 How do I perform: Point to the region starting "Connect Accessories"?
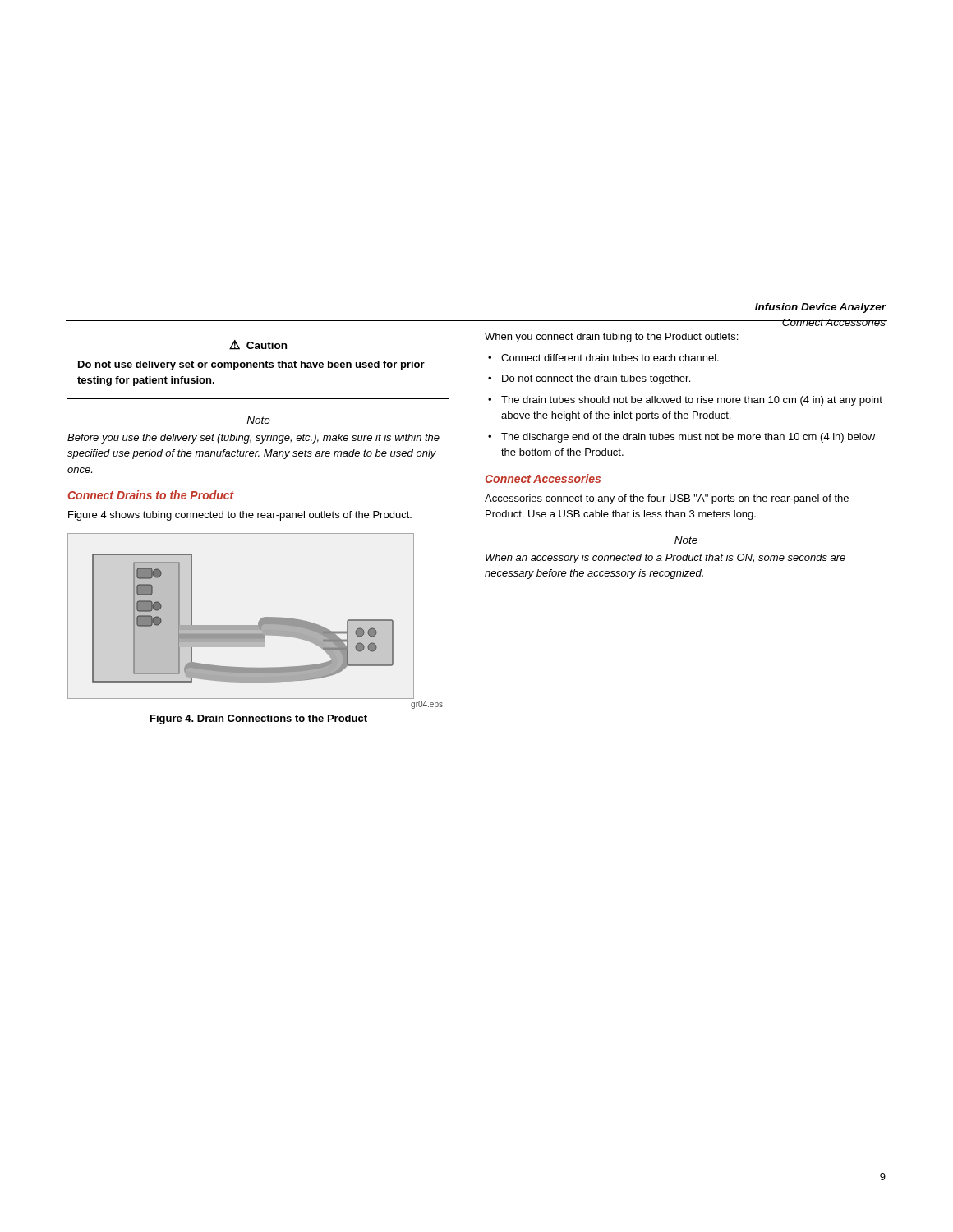tap(543, 478)
